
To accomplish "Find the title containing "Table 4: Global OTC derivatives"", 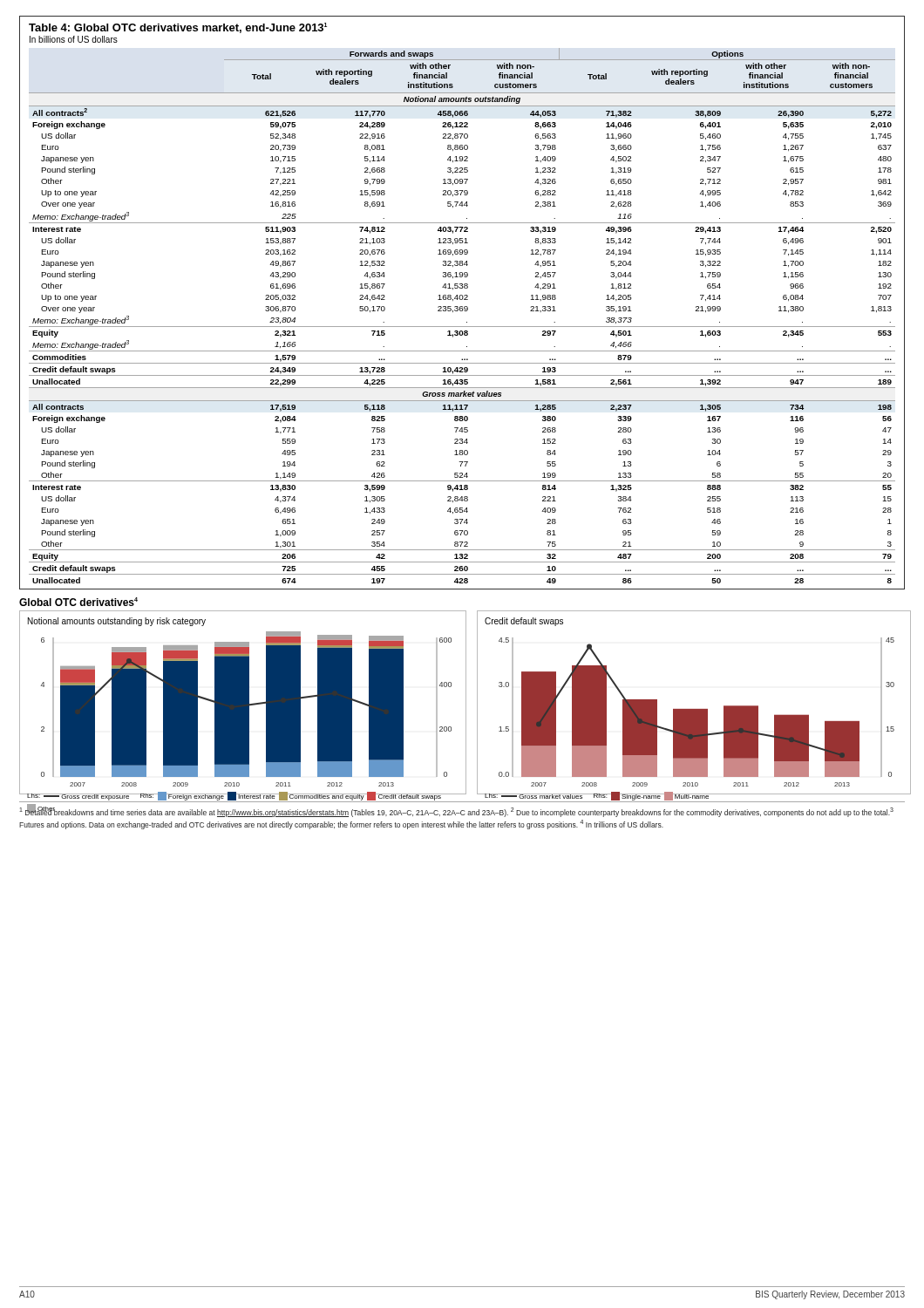I will pos(462,303).
